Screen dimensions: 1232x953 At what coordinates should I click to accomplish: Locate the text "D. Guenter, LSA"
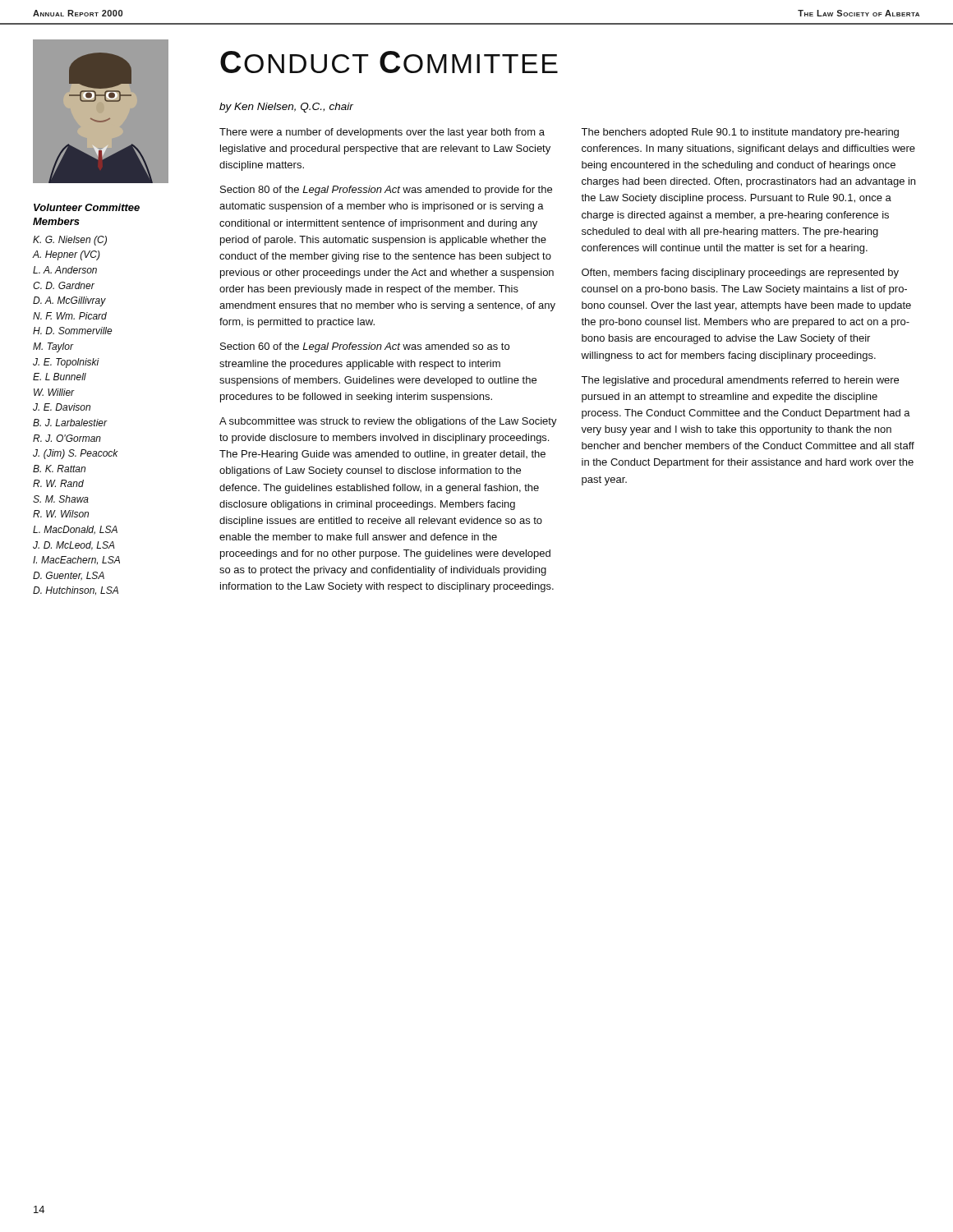pyautogui.click(x=69, y=576)
